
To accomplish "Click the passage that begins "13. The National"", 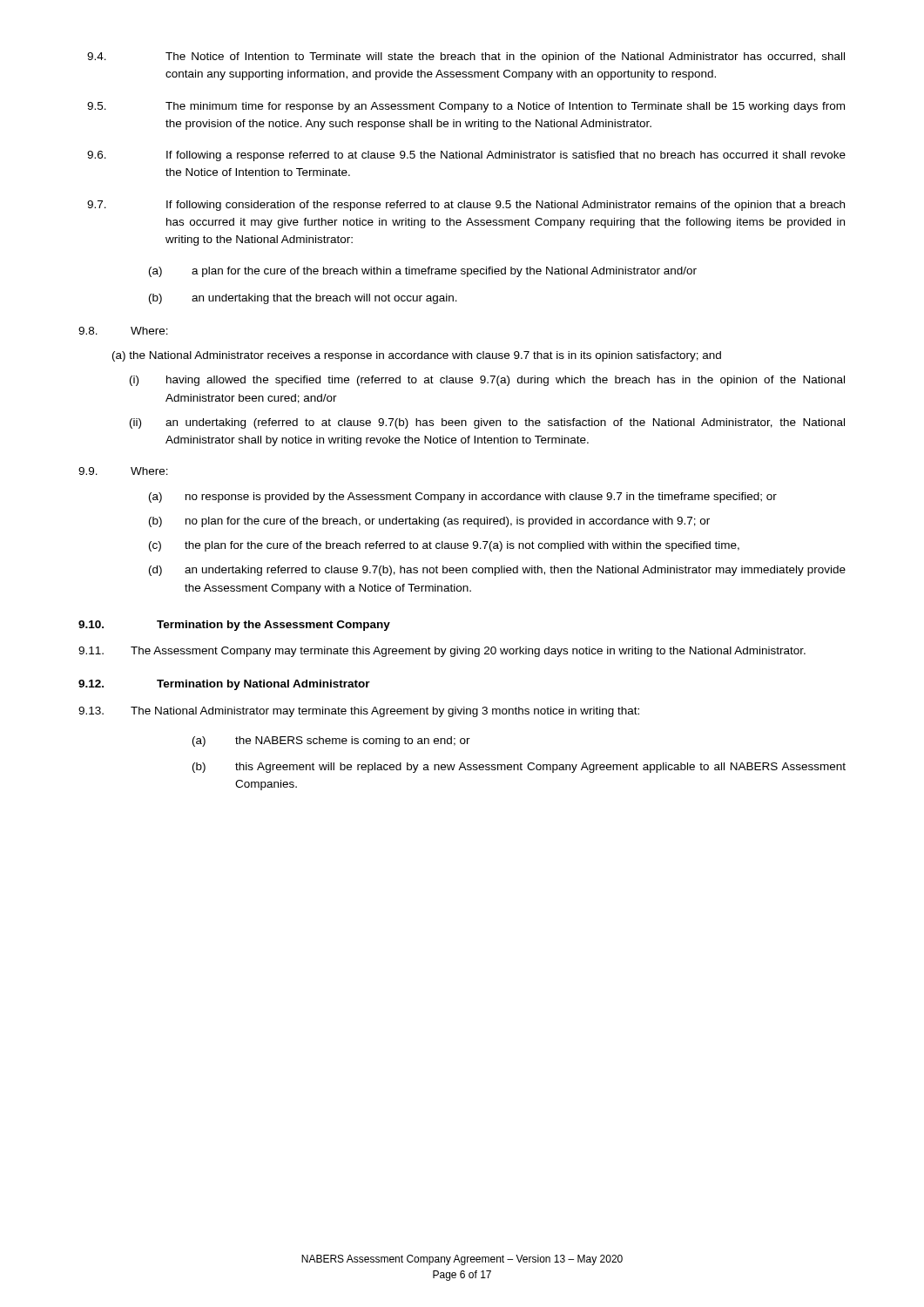I will coord(462,711).
